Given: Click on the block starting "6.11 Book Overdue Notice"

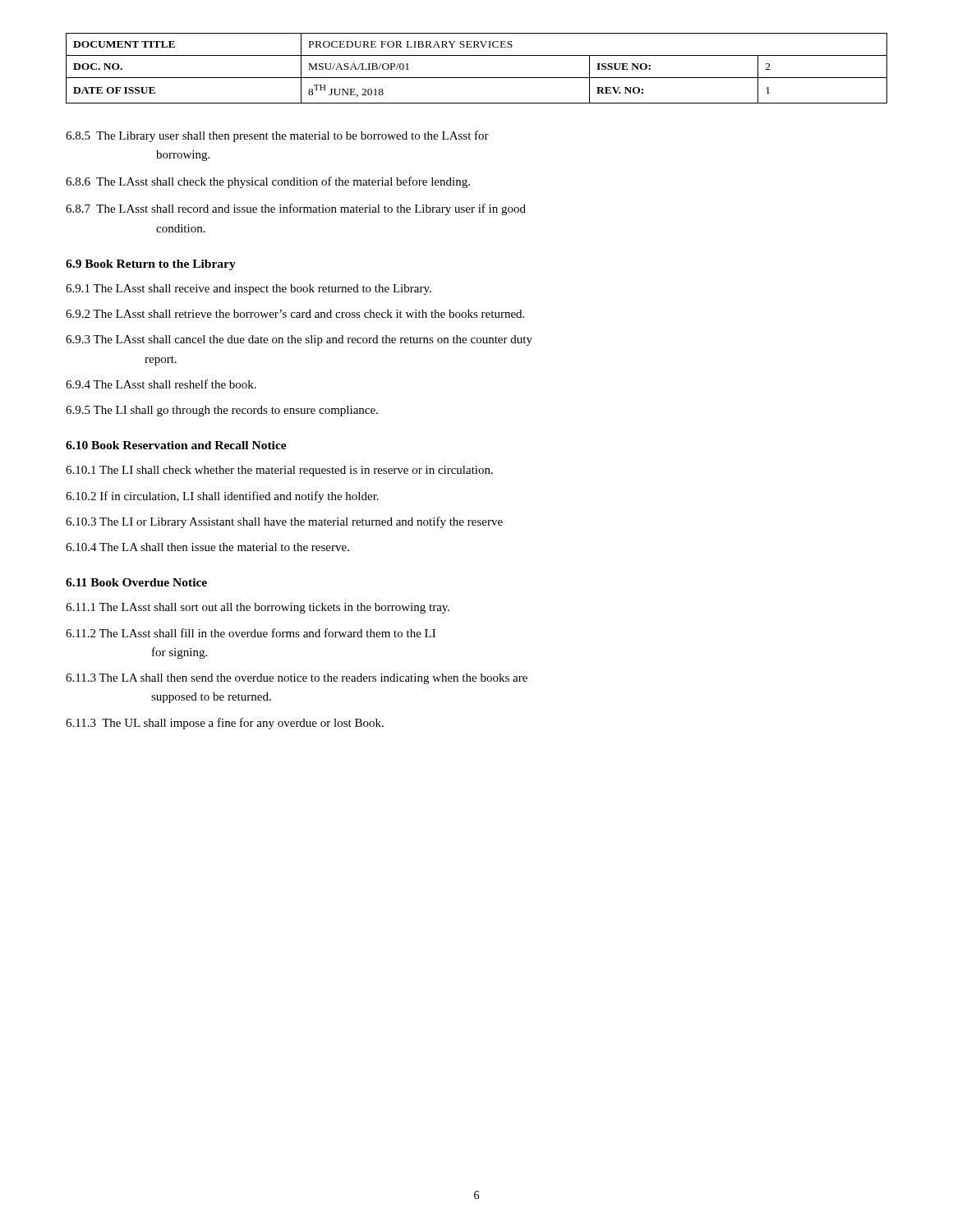Looking at the screenshot, I should (x=136, y=582).
